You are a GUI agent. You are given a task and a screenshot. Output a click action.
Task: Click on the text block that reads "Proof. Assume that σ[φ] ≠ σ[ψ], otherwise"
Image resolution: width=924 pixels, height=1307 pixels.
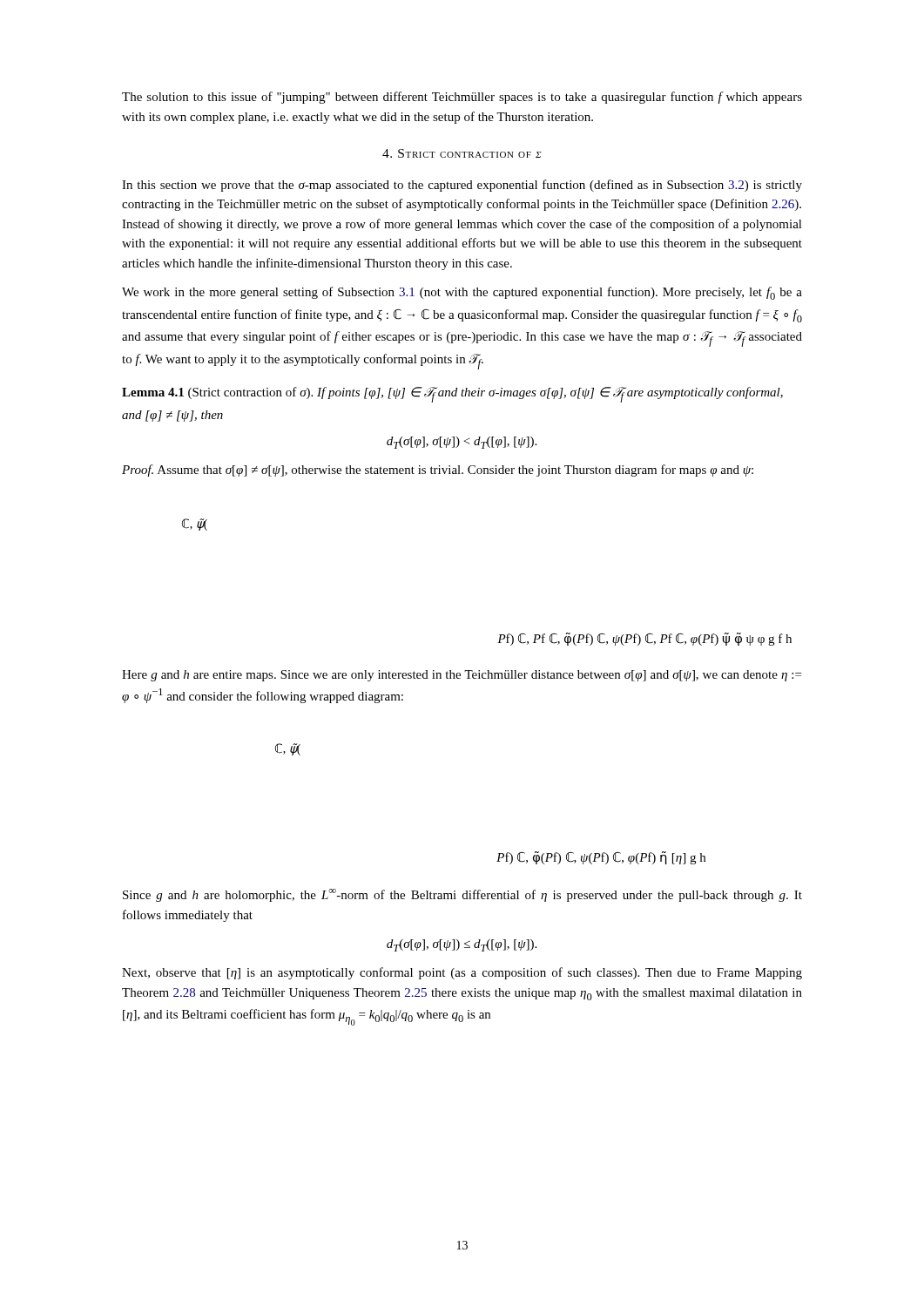tap(438, 469)
